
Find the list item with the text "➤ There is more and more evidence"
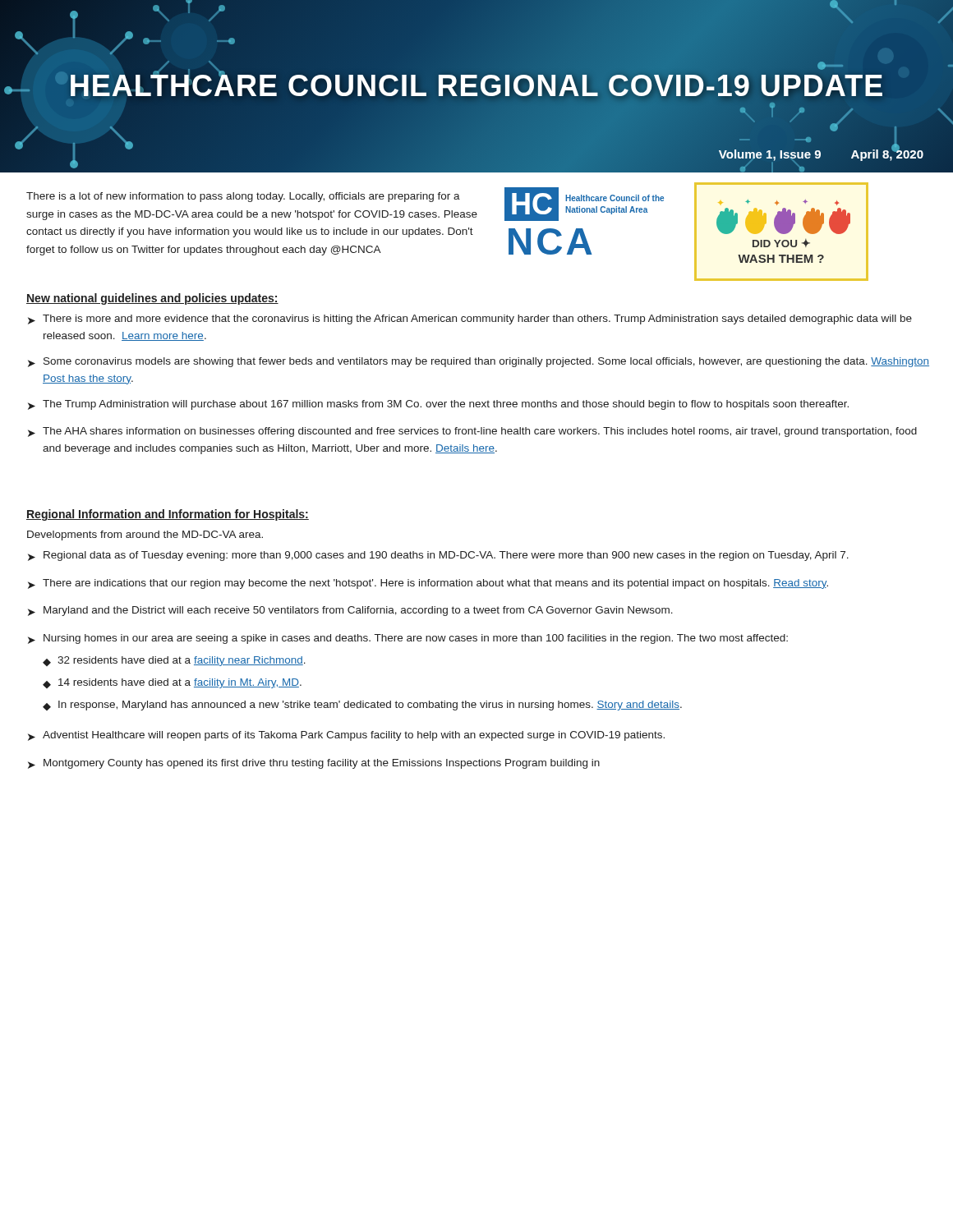tap(478, 328)
